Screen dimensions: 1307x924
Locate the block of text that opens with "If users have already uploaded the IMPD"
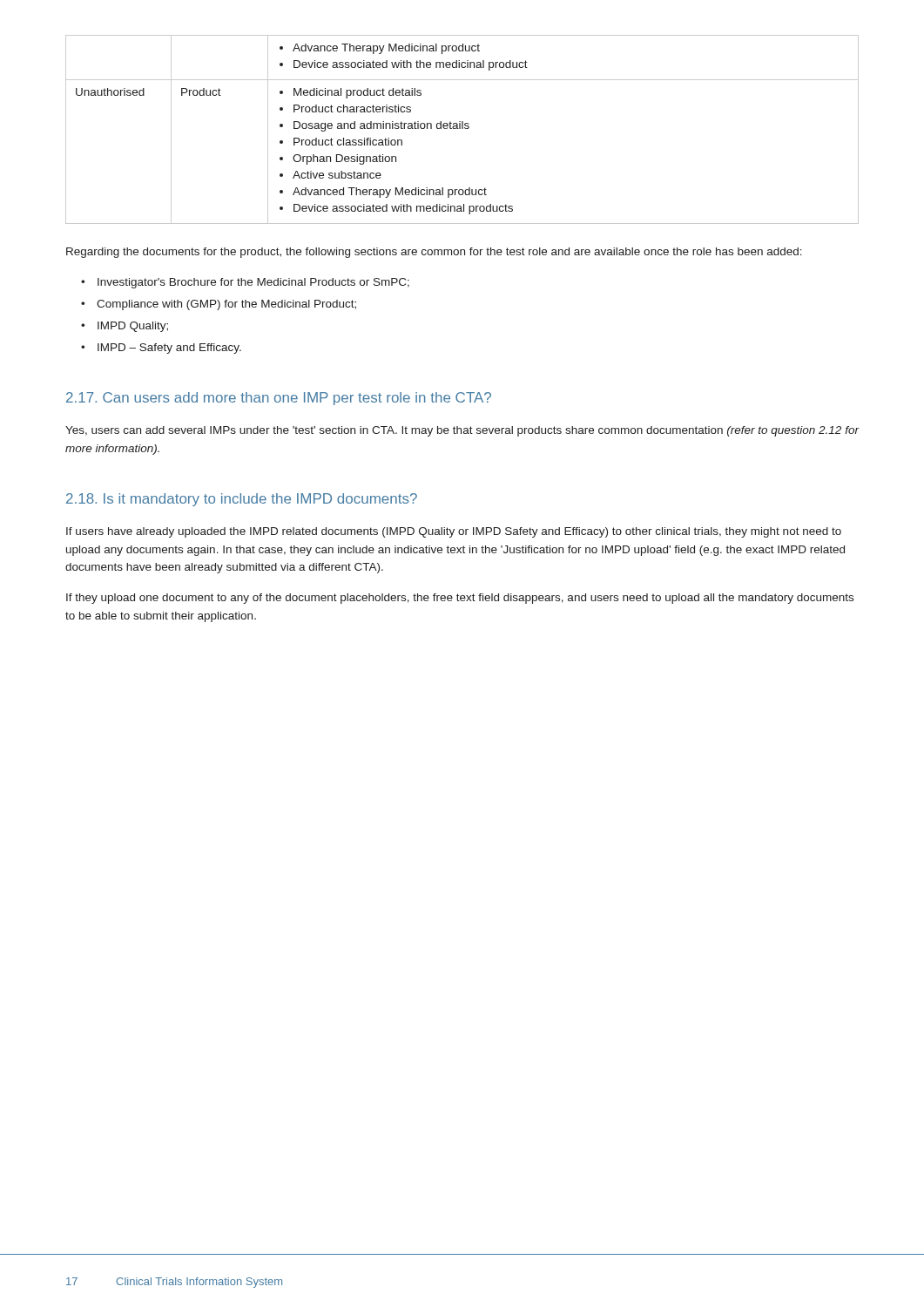point(455,549)
